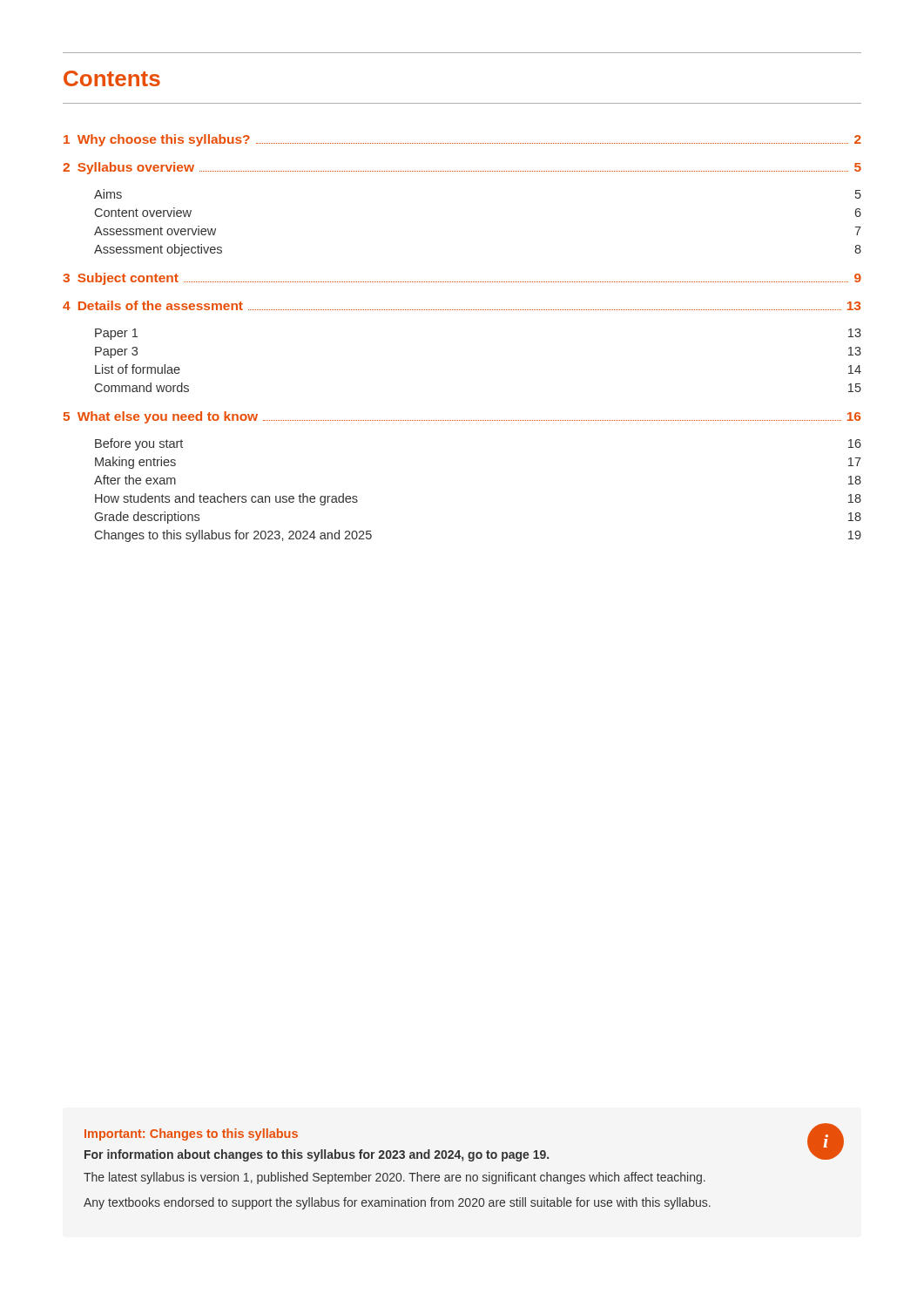Point to "Paper 1 13"
This screenshot has height=1307, width=924.
120,333
